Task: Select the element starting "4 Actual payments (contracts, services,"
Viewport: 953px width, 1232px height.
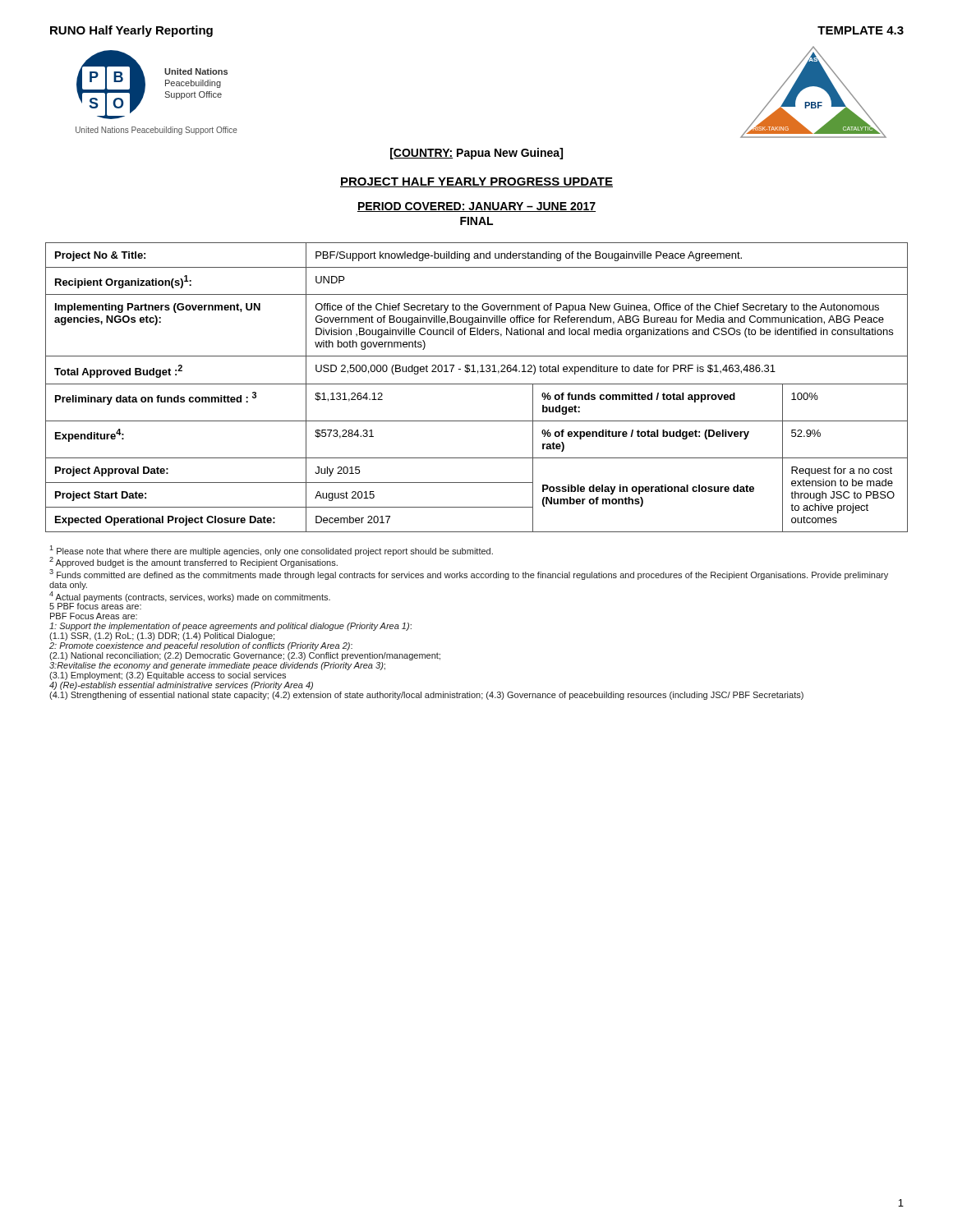Action: tap(190, 595)
